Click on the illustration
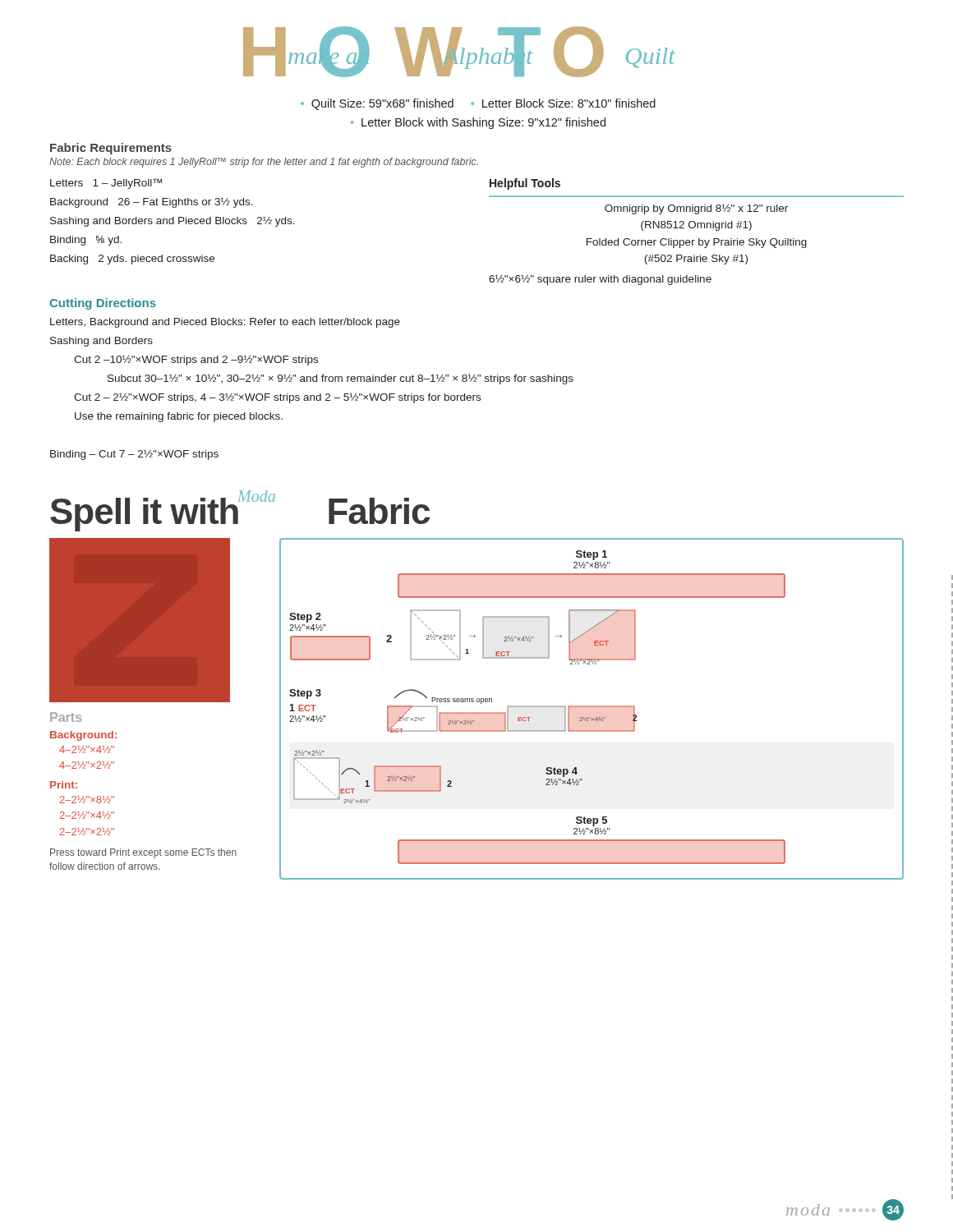953x1232 pixels. click(156, 620)
